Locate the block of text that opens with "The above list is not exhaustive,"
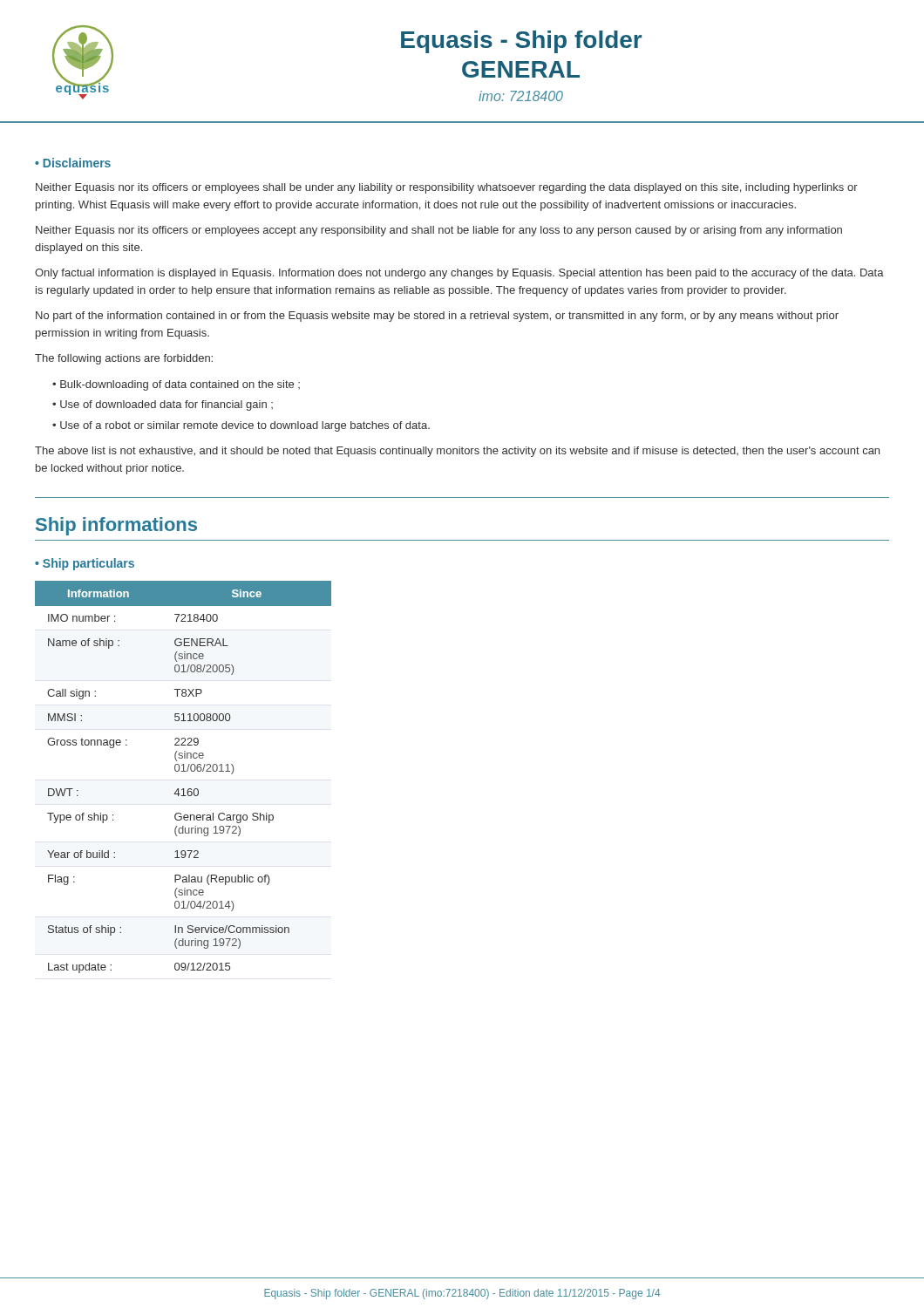 [458, 459]
